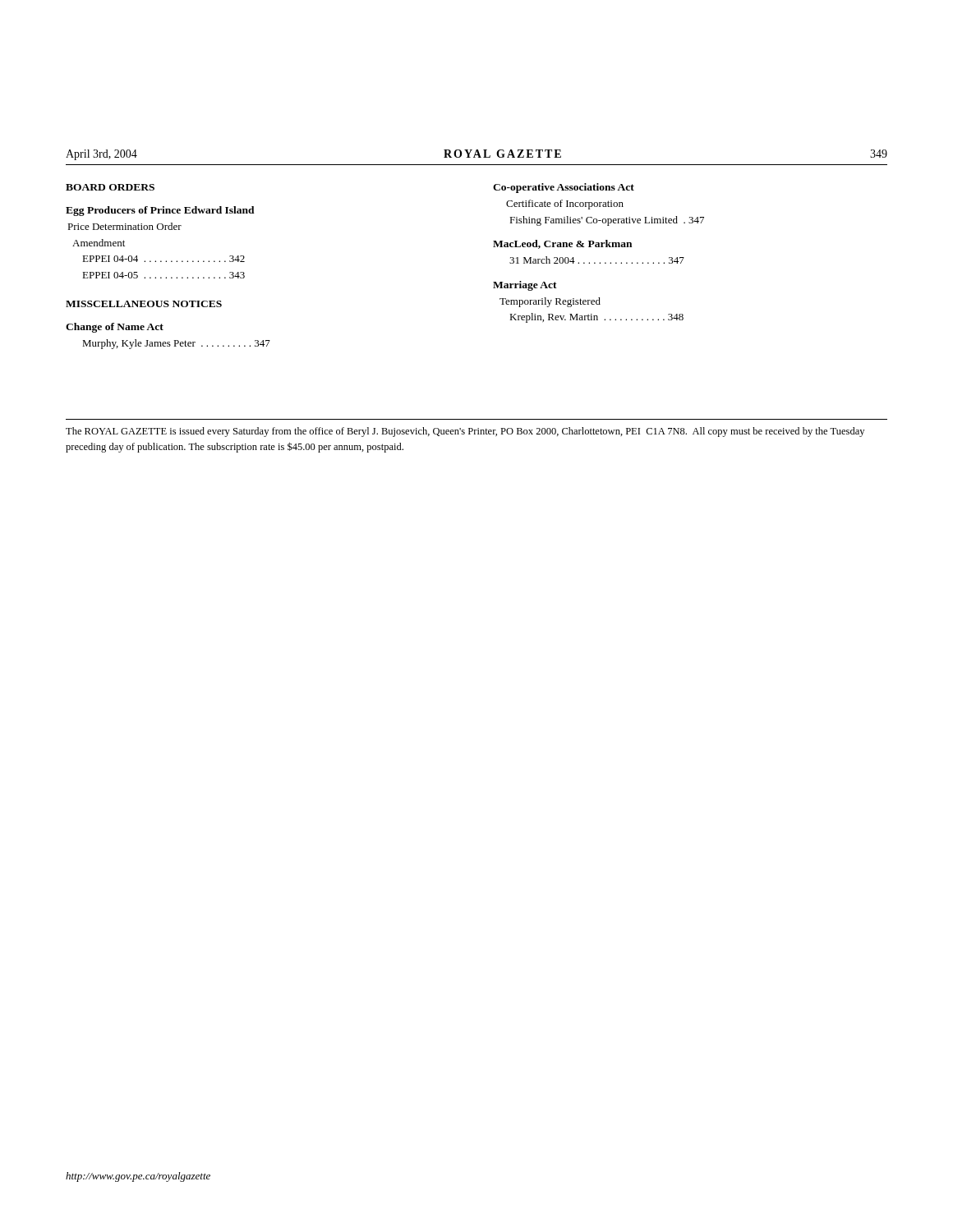Select the block starting "Kreplin, Rev. Martin ."

[x=596, y=318]
